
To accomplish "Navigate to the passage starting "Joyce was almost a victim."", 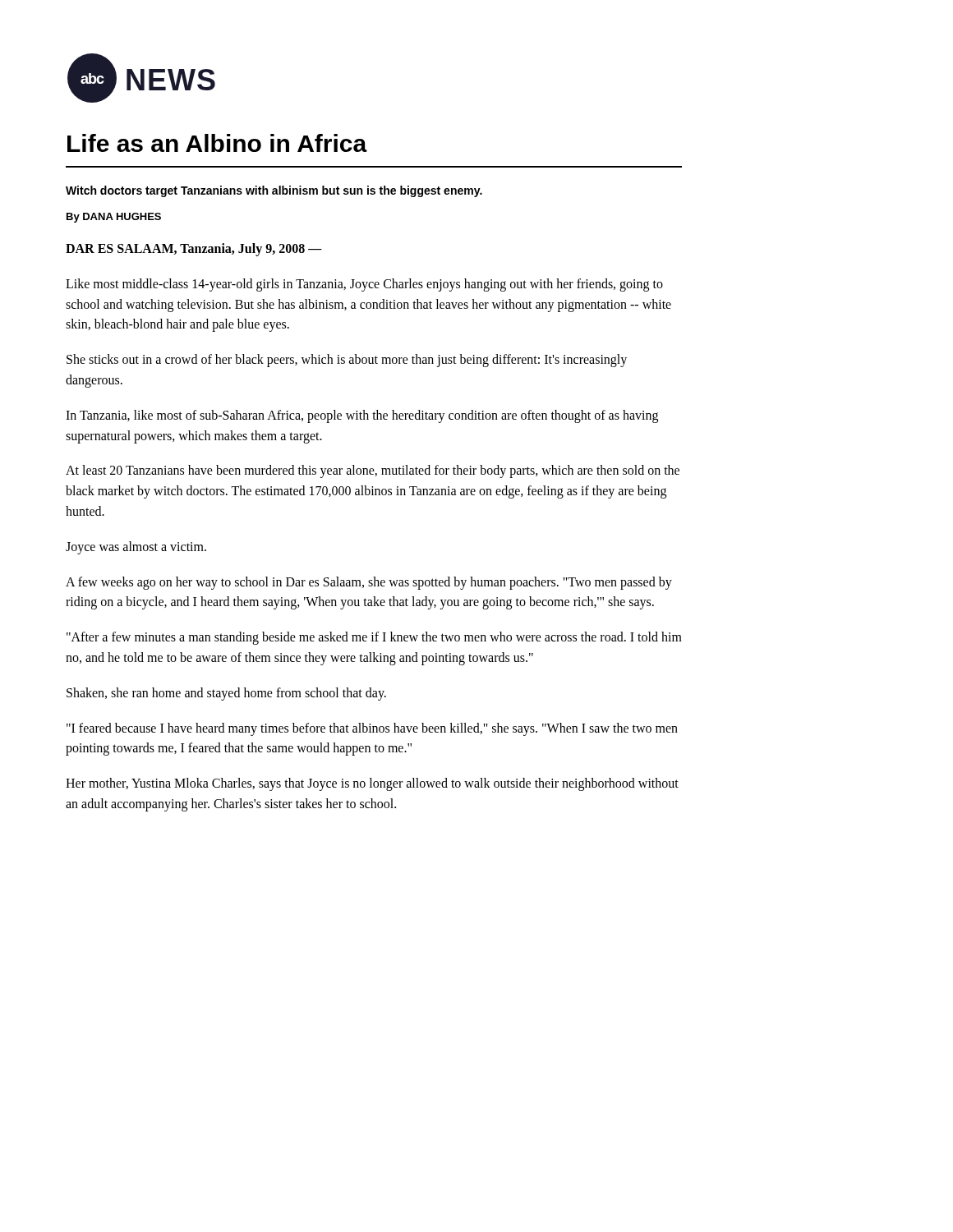I will [136, 548].
